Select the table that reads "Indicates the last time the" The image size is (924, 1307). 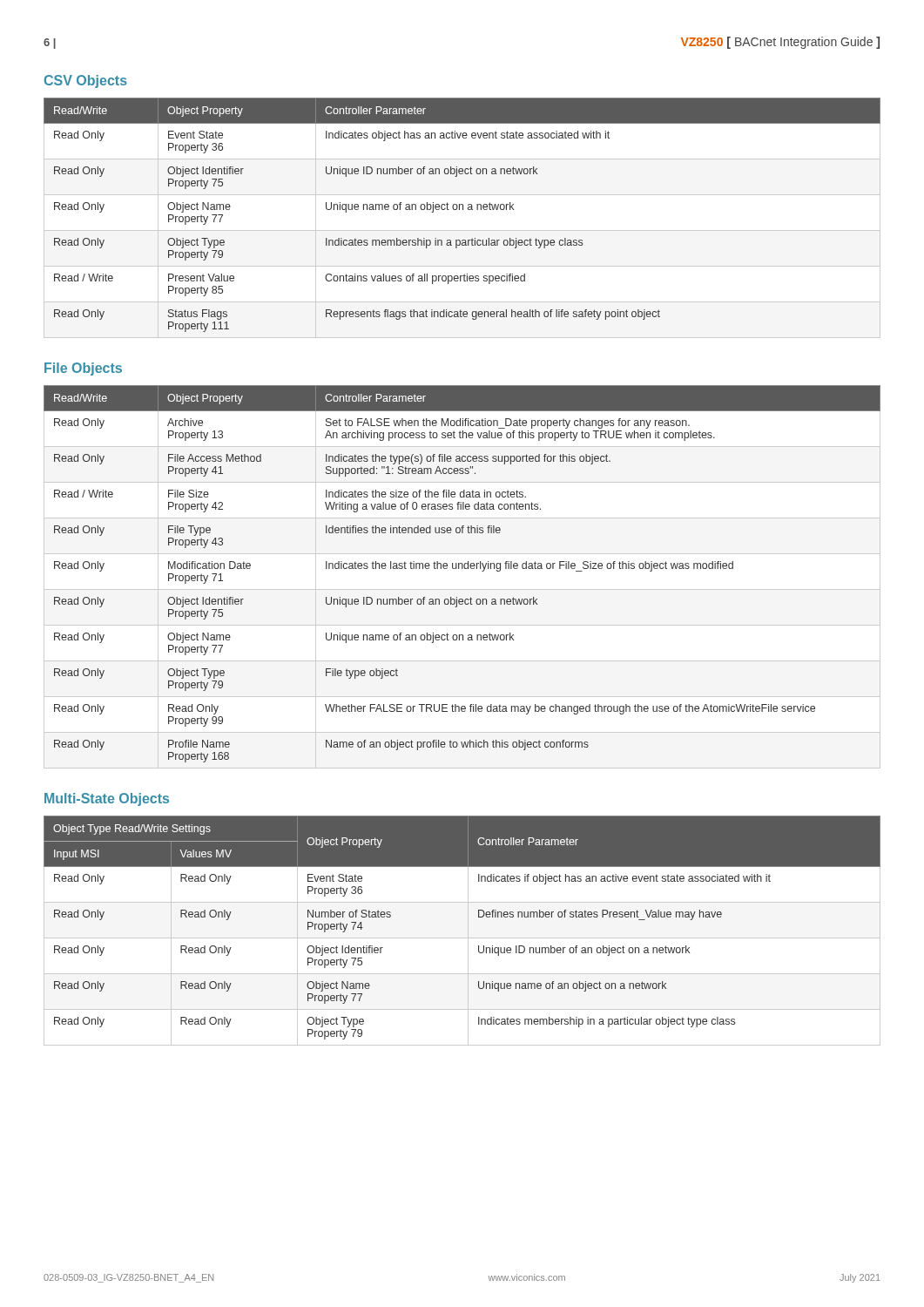[x=462, y=577]
